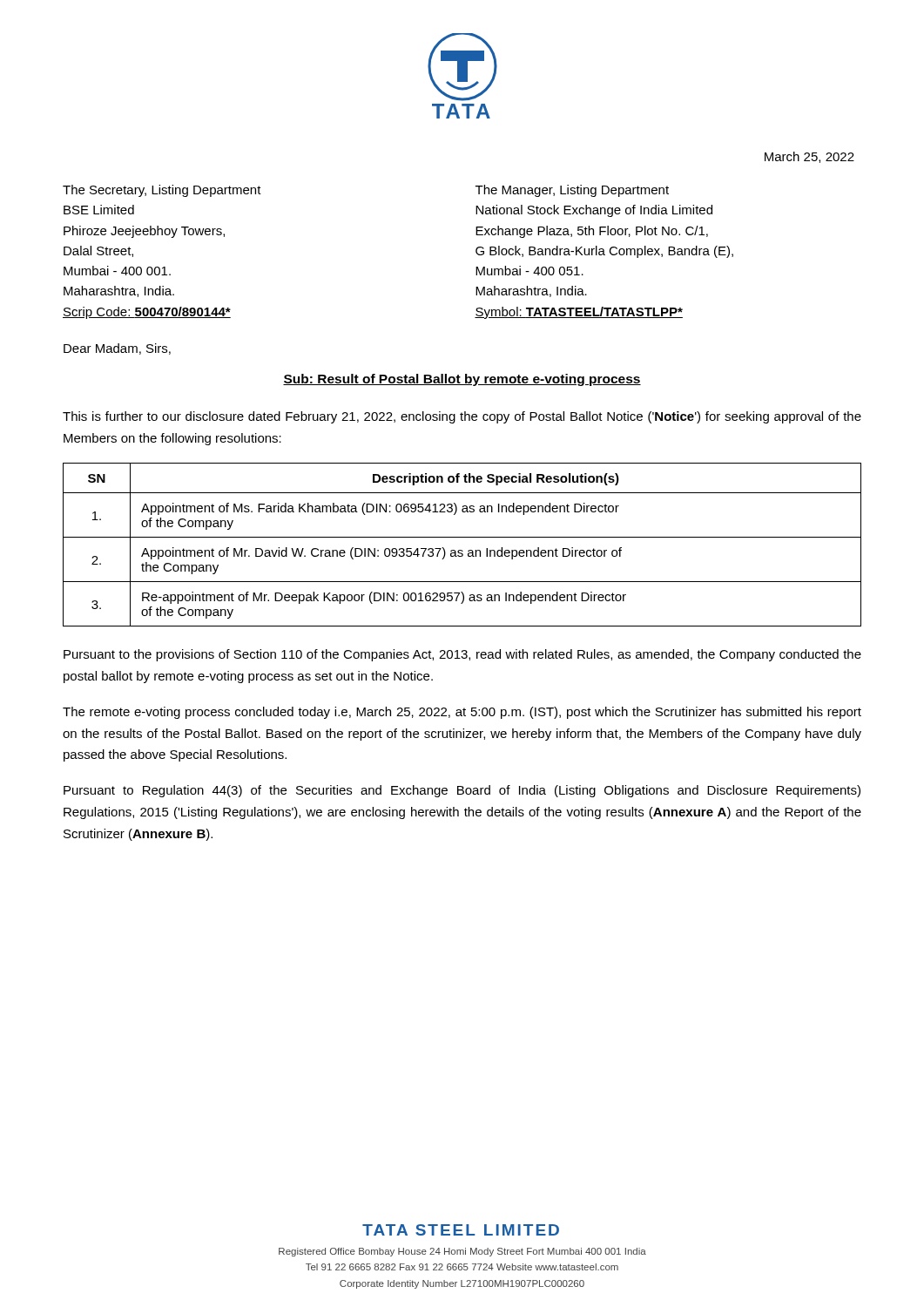924x1307 pixels.
Task: Select the text block starting "Dear Madam, Sirs,"
Action: coord(117,348)
